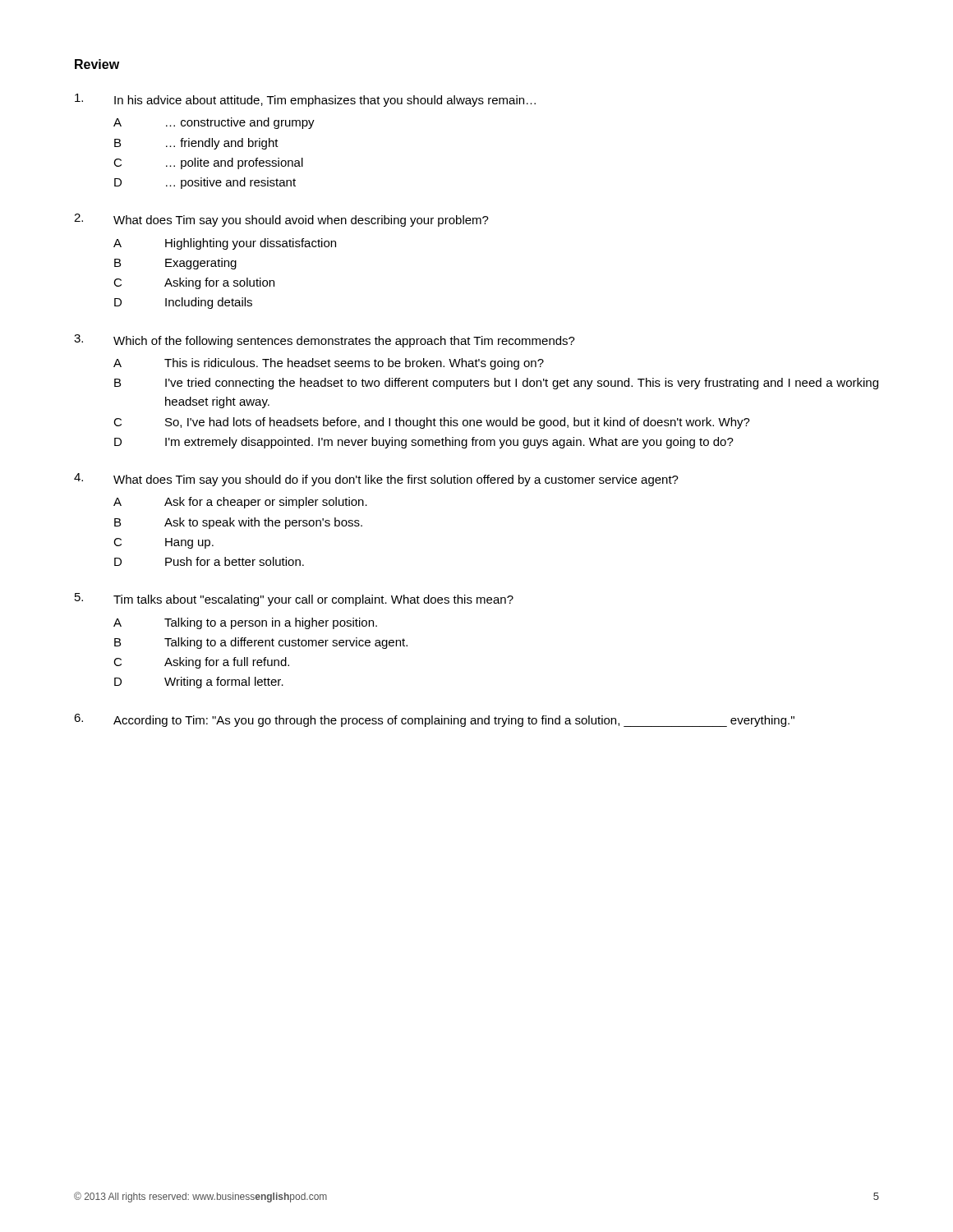
Task: Find the element starting "2. What does Tim say you should avoid"
Action: [x=281, y=220]
